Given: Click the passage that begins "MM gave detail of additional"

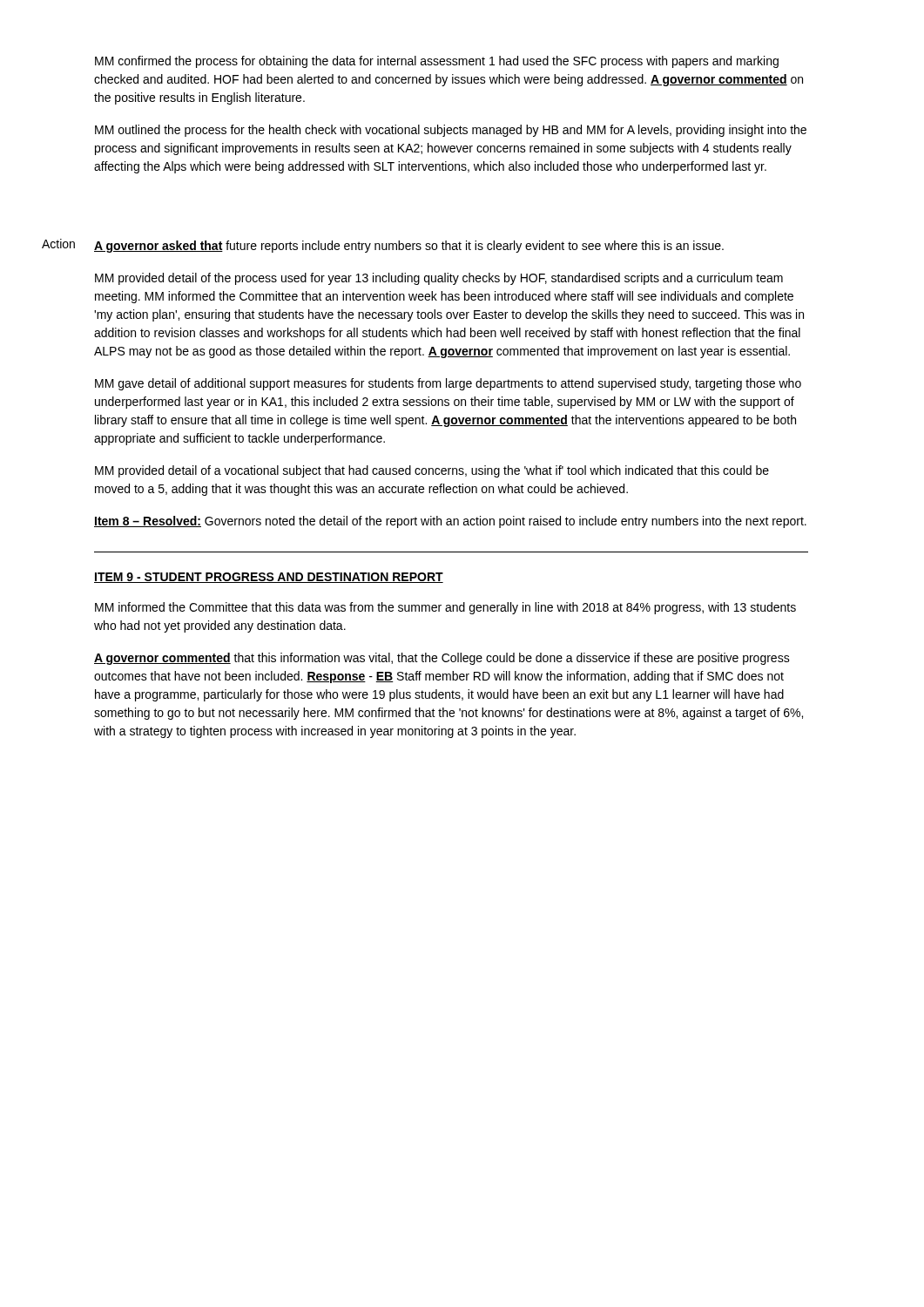Looking at the screenshot, I should 448,411.
